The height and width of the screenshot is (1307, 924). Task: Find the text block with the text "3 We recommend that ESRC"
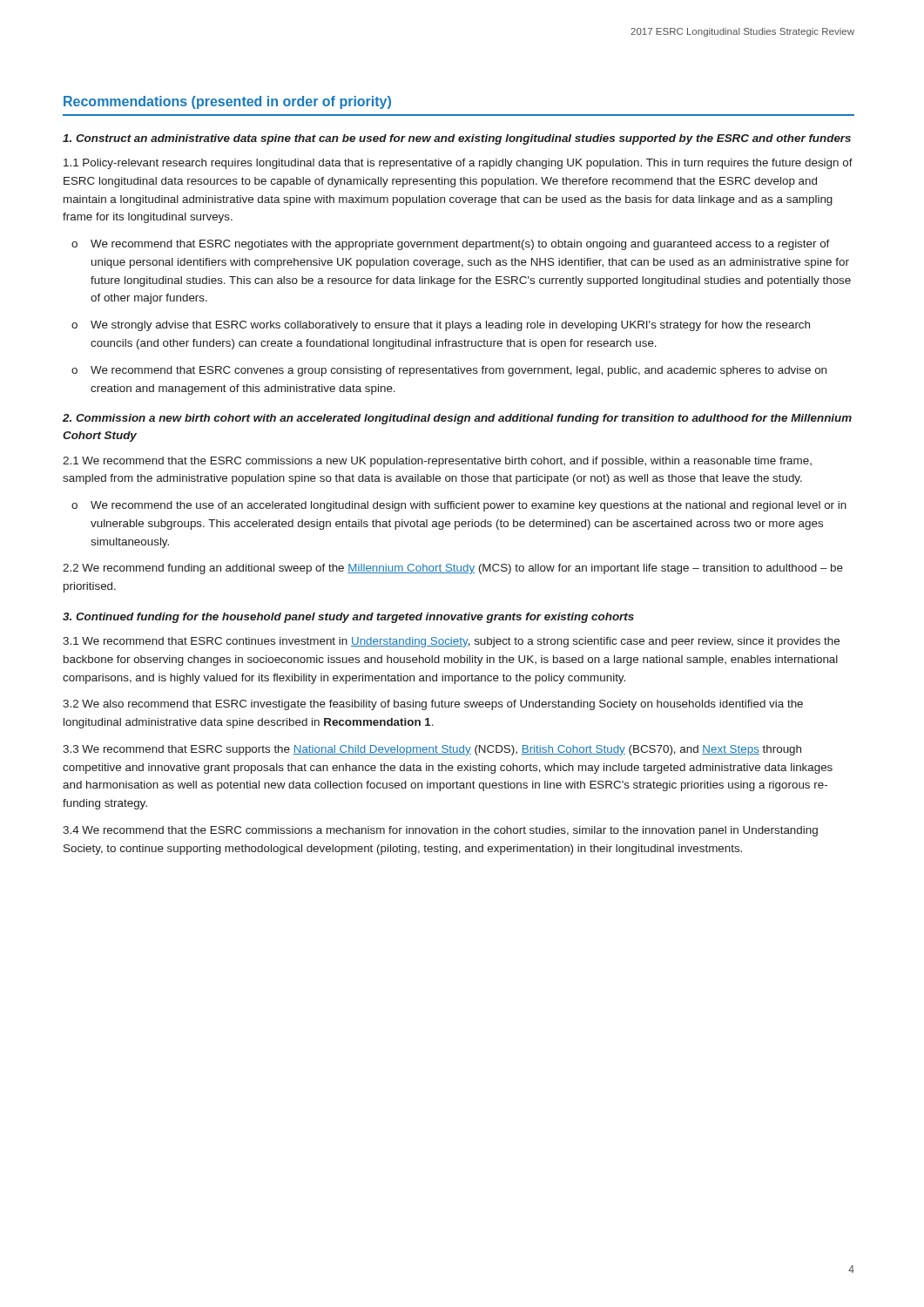[459, 777]
